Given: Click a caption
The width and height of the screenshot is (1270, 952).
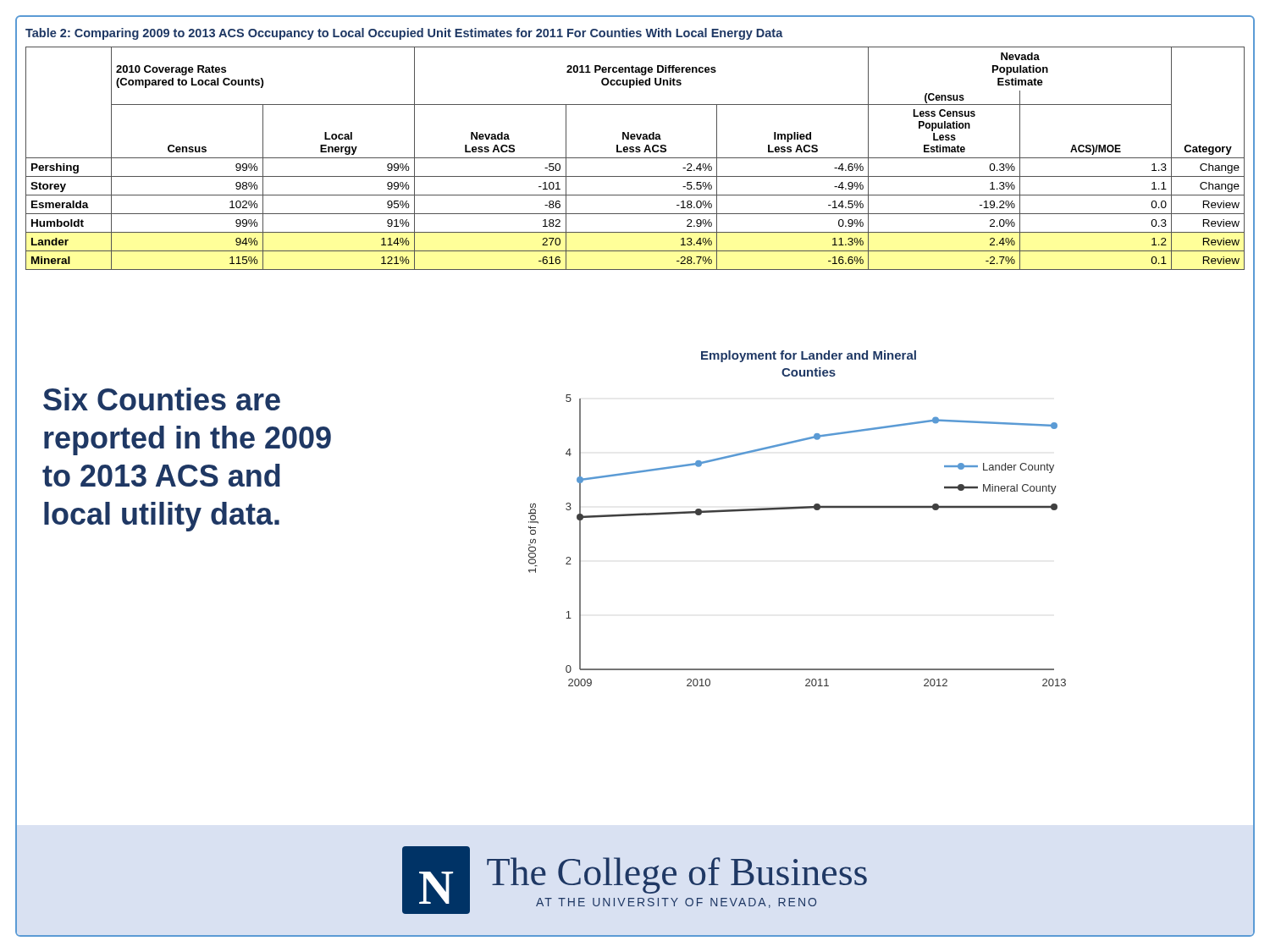Looking at the screenshot, I should point(404,33).
